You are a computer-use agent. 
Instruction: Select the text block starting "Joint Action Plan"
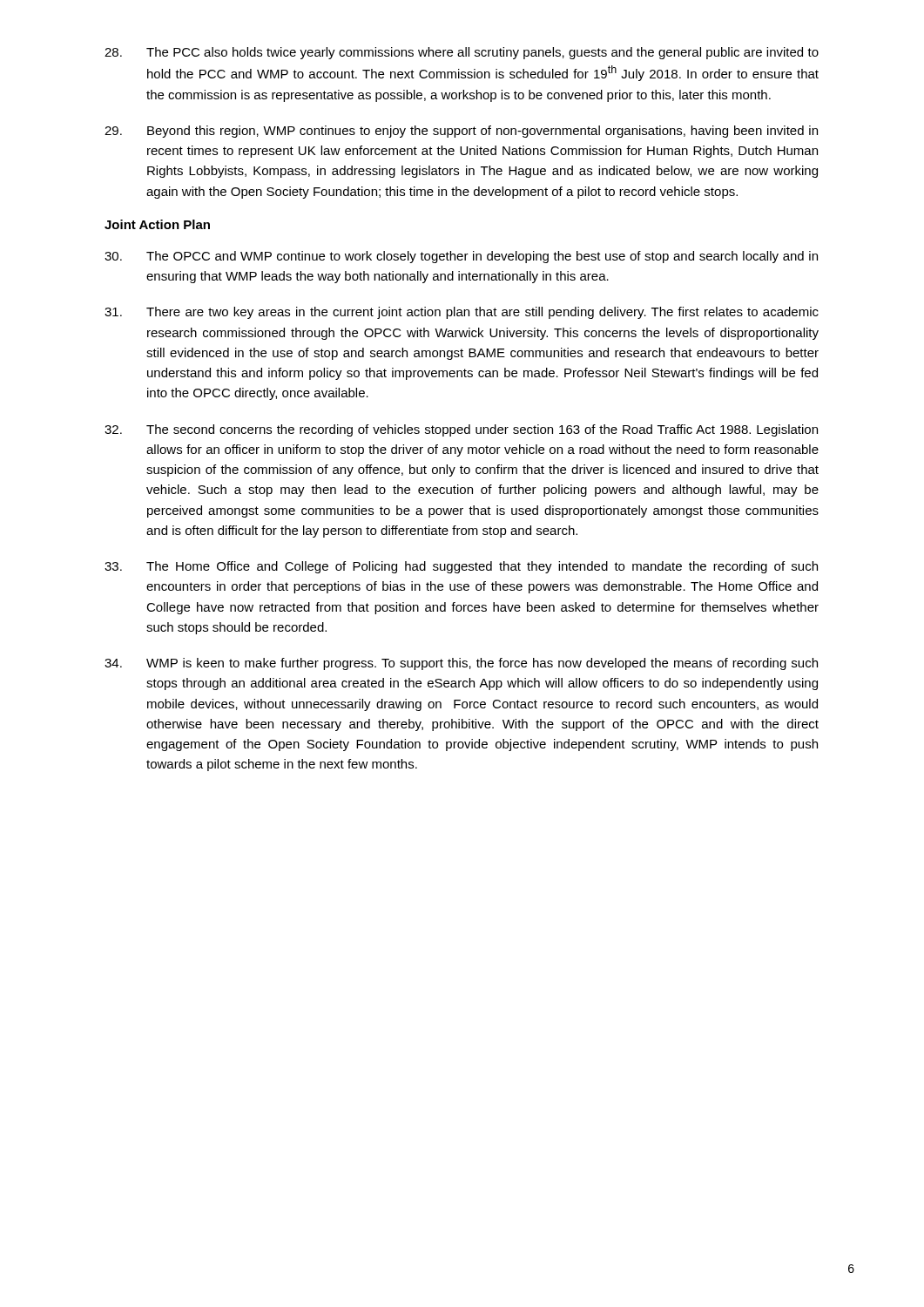pyautogui.click(x=158, y=224)
